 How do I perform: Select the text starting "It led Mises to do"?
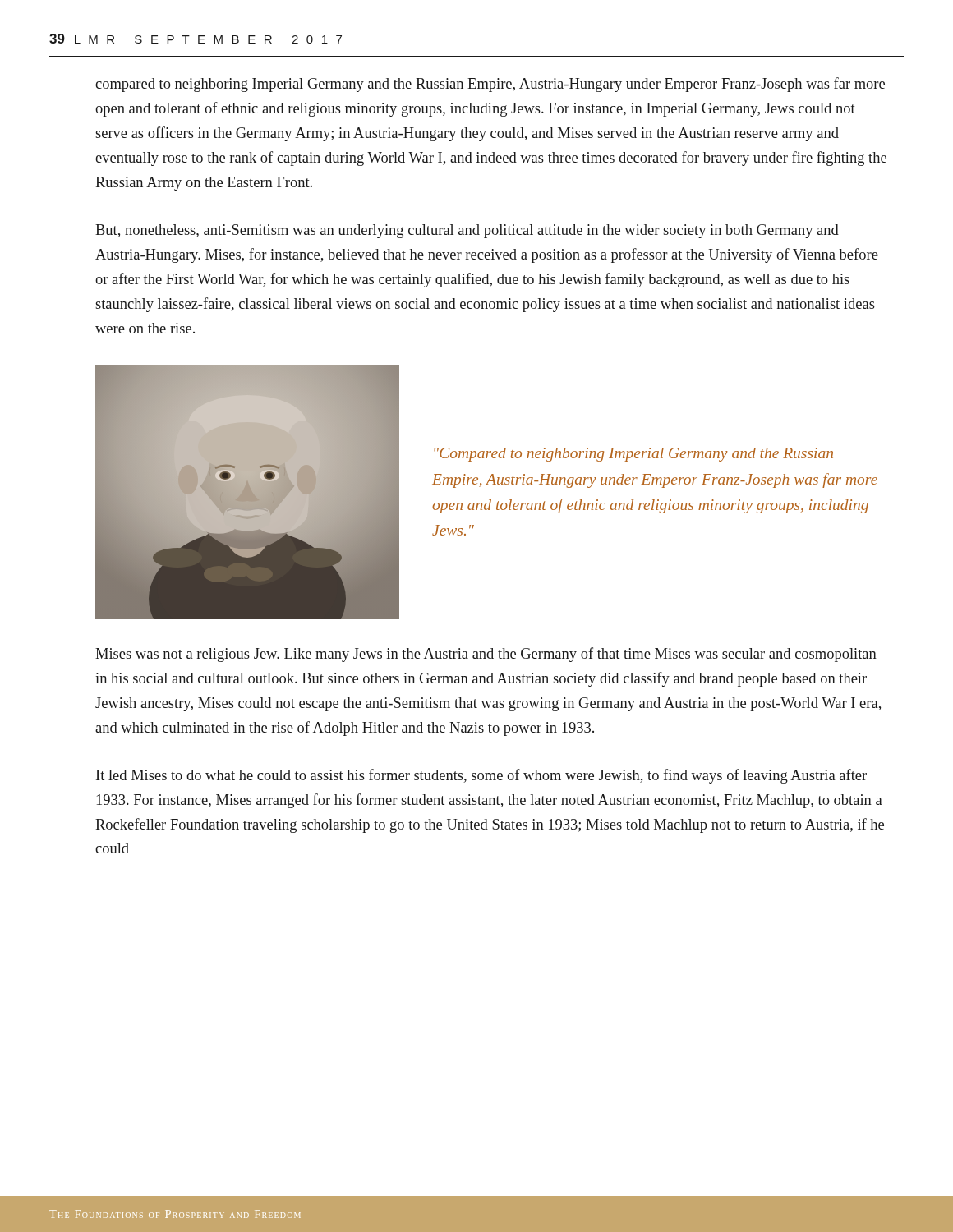coord(490,812)
